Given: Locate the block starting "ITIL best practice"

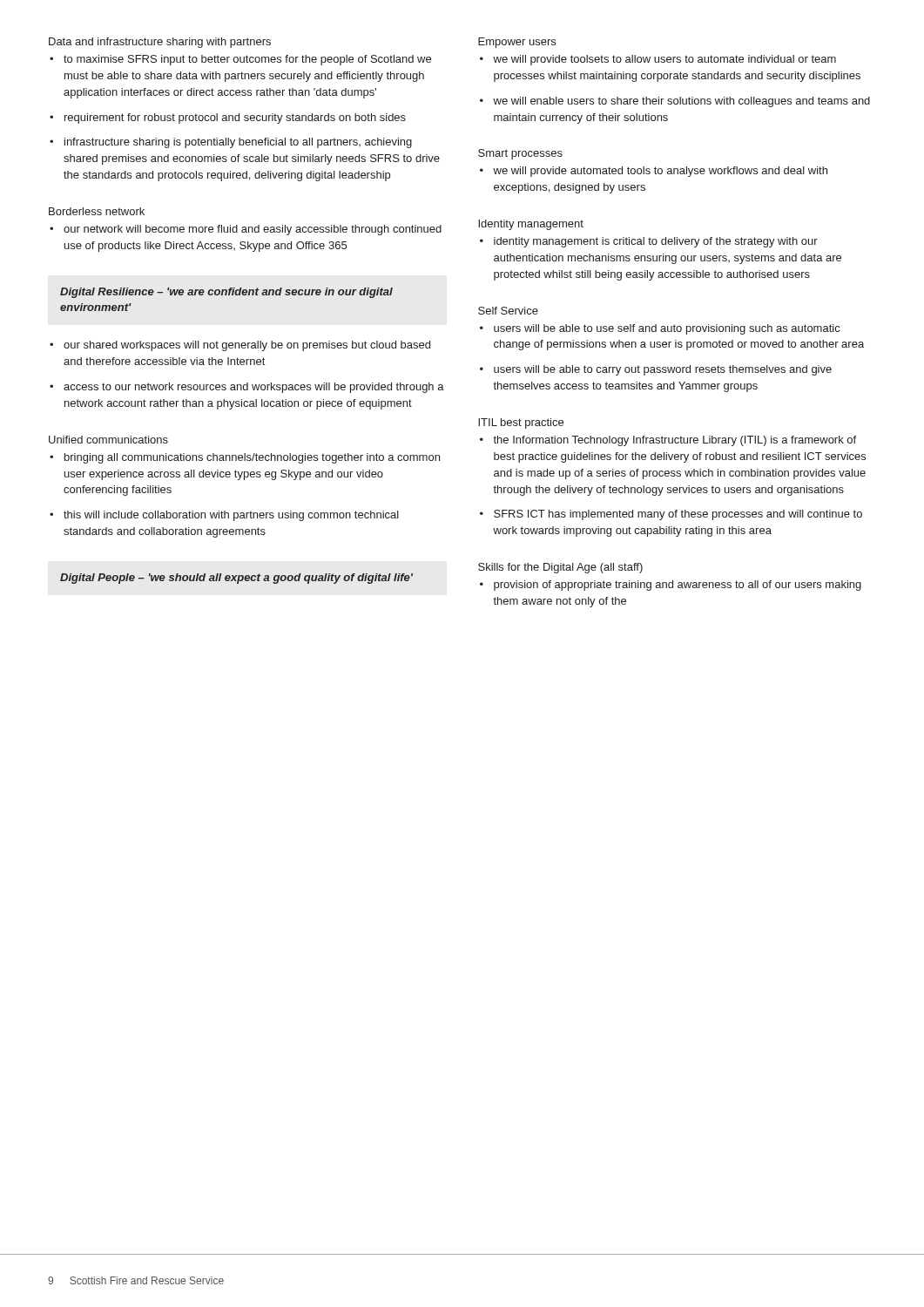Looking at the screenshot, I should click(x=521, y=422).
